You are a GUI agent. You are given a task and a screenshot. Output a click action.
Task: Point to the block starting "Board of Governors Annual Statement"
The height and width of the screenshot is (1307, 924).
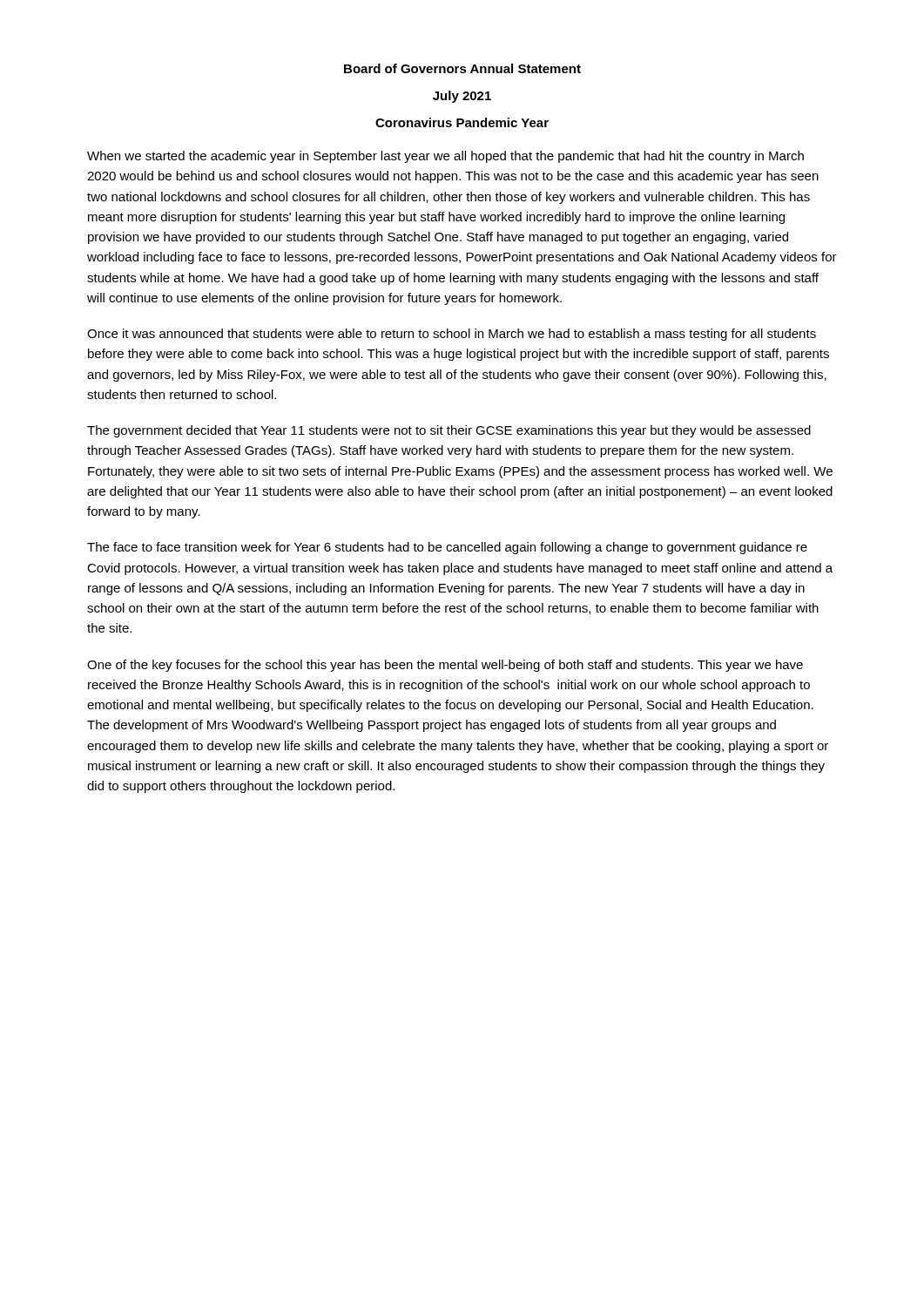(462, 68)
